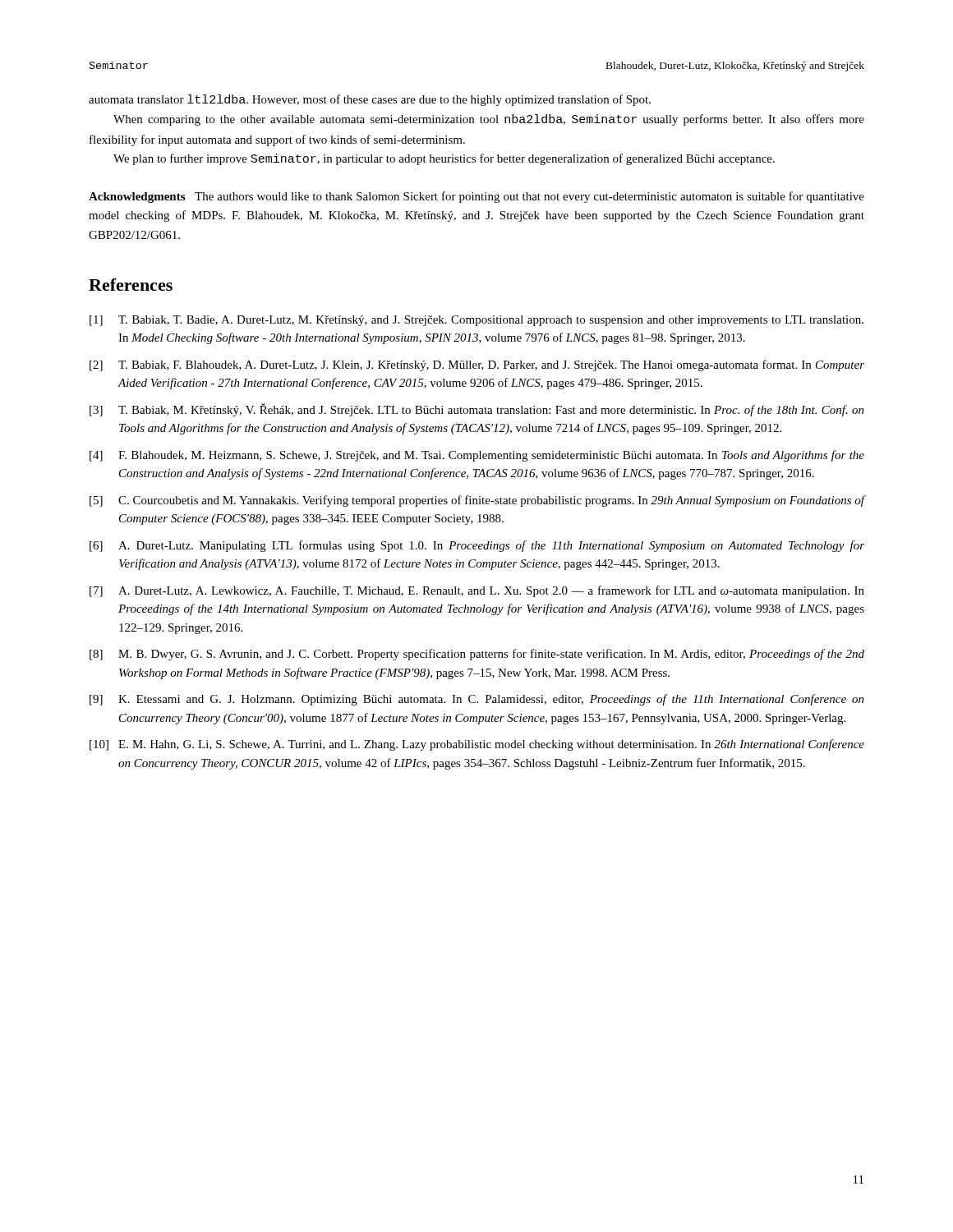Click a section header
This screenshot has width=953, height=1232.
131,284
